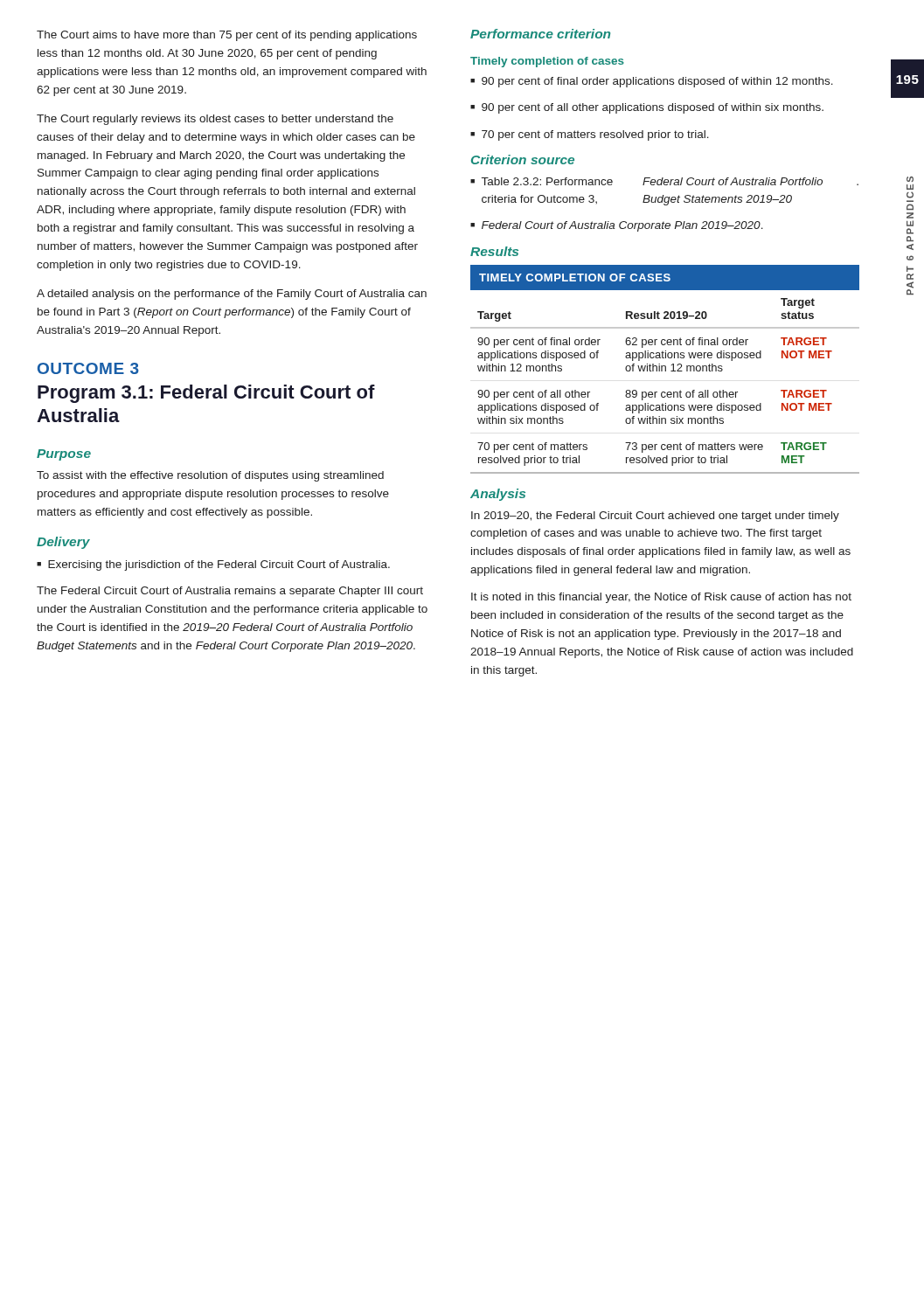Image resolution: width=924 pixels, height=1311 pixels.
Task: Click where it says "Performance criterion"
Action: point(540,34)
